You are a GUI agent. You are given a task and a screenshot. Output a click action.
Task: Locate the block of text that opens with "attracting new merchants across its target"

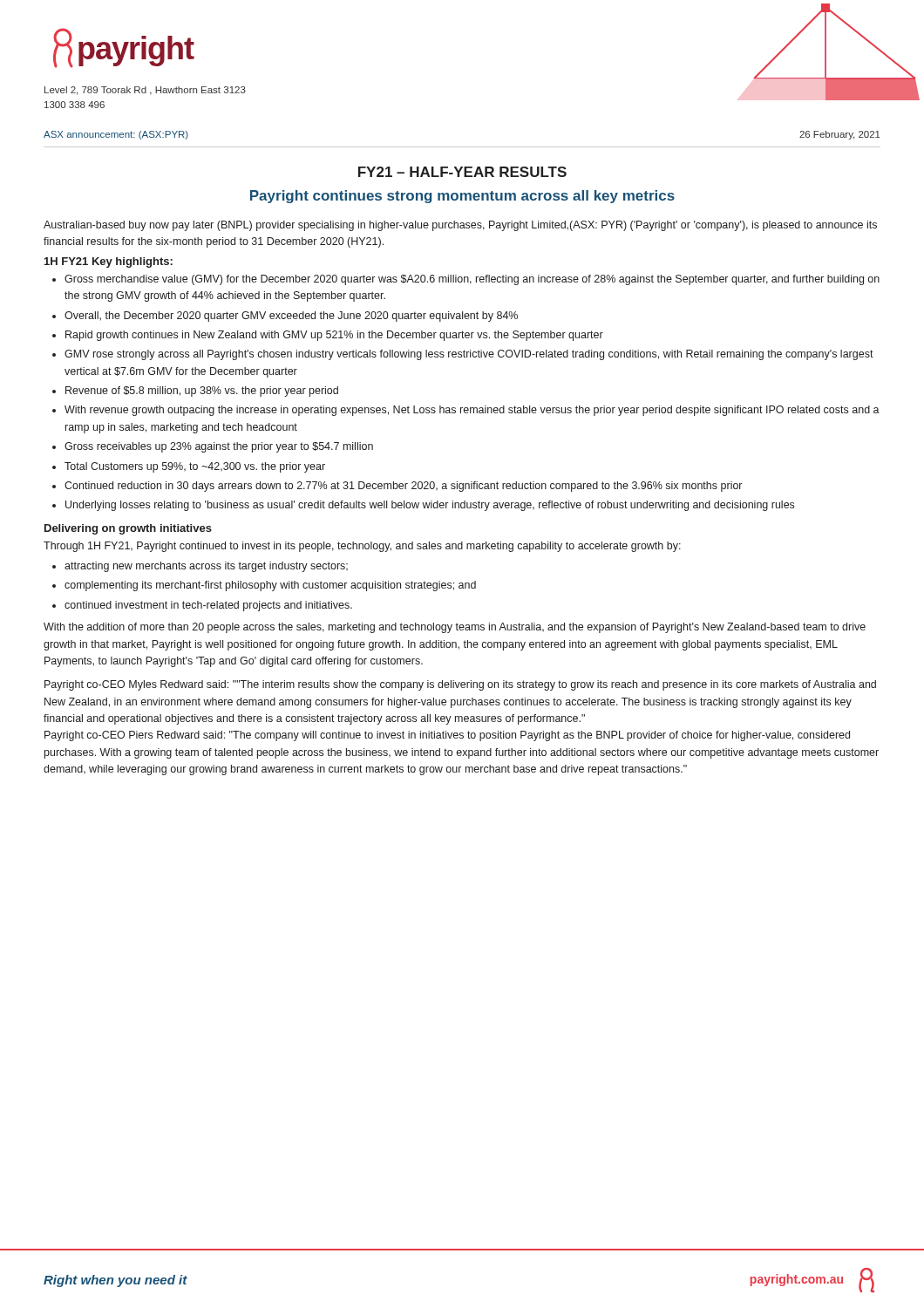point(207,566)
